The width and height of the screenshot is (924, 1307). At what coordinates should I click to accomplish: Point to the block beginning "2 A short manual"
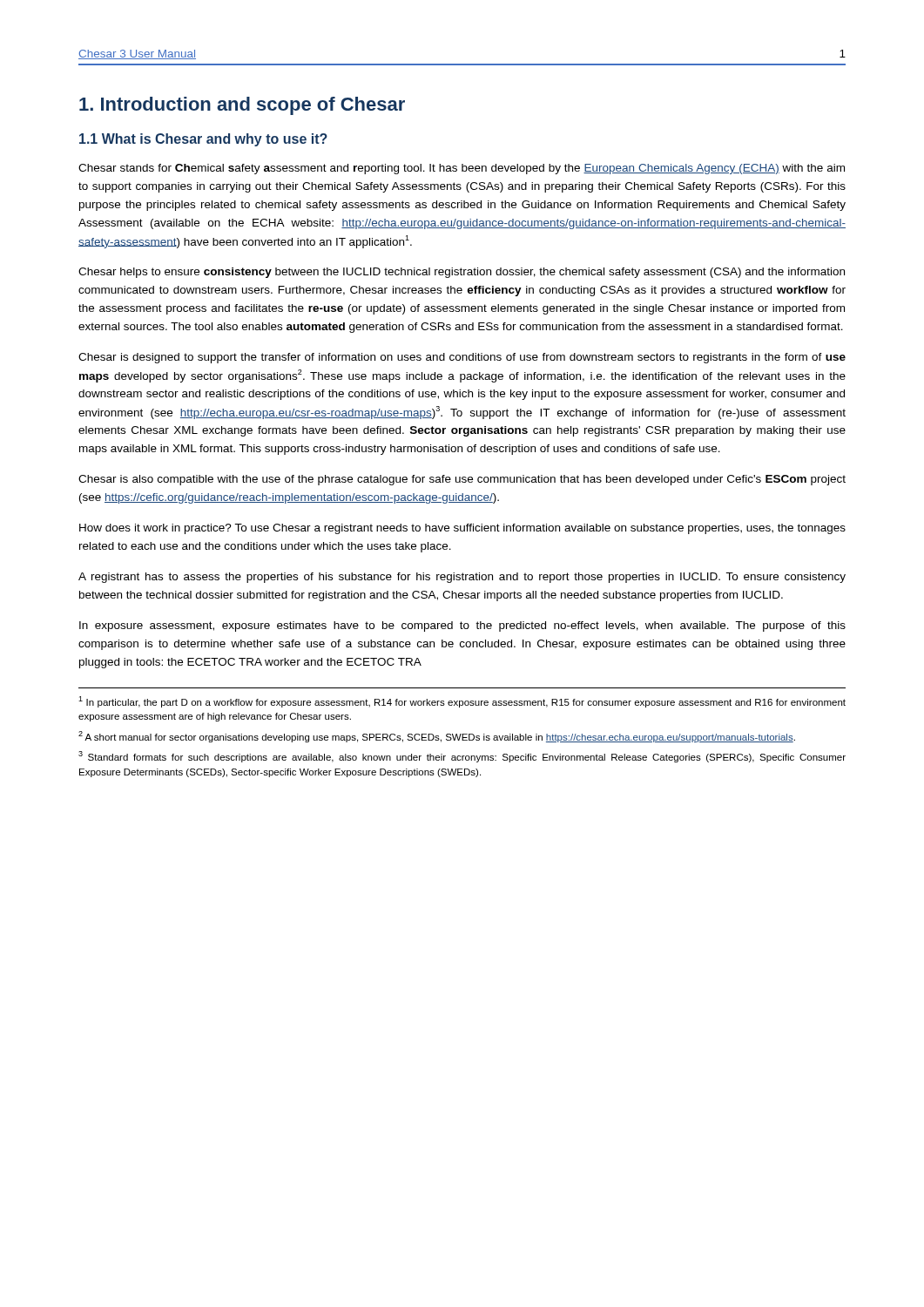click(437, 736)
